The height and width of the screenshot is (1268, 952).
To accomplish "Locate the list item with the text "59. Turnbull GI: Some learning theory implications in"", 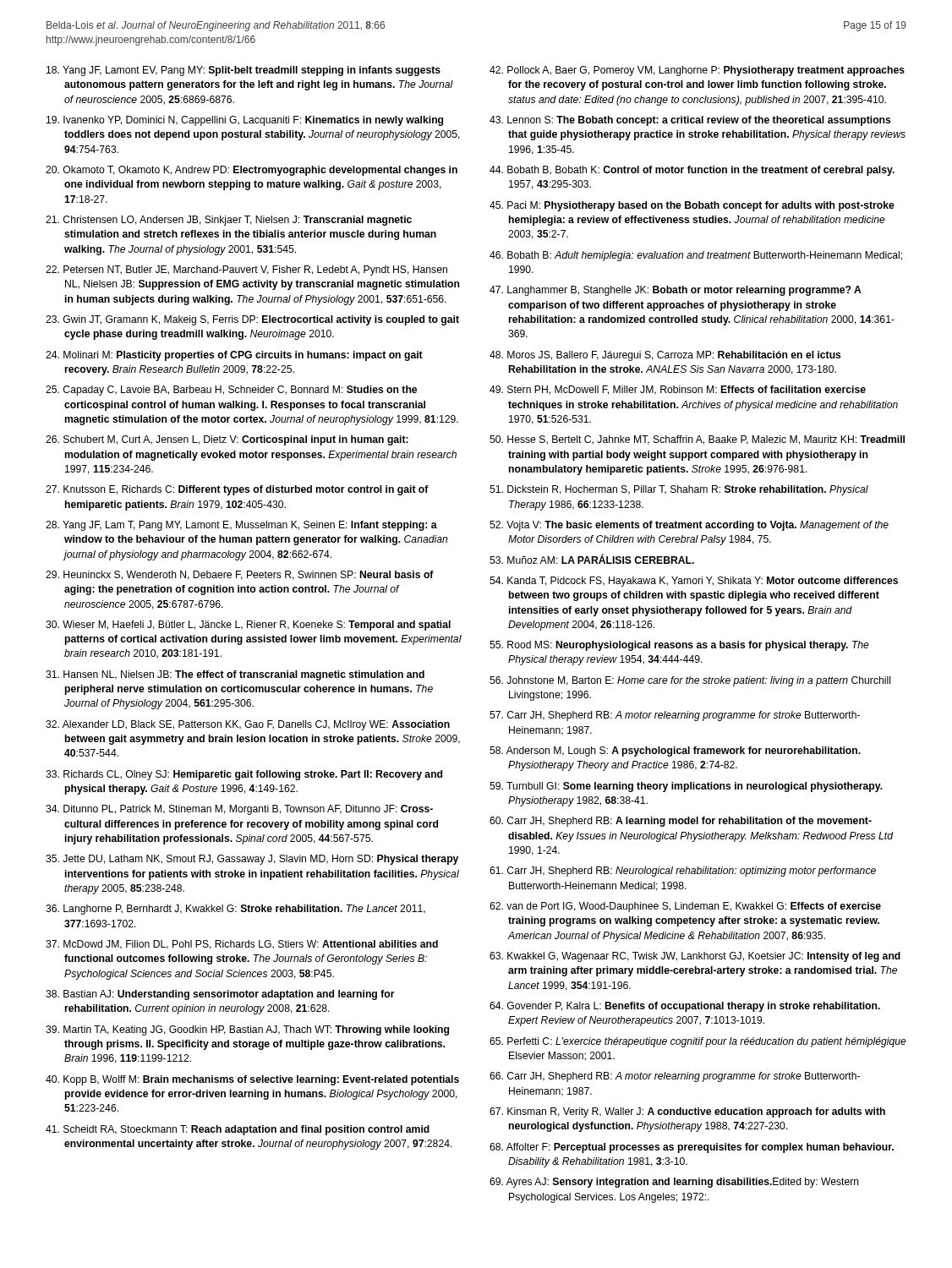I will (686, 793).
